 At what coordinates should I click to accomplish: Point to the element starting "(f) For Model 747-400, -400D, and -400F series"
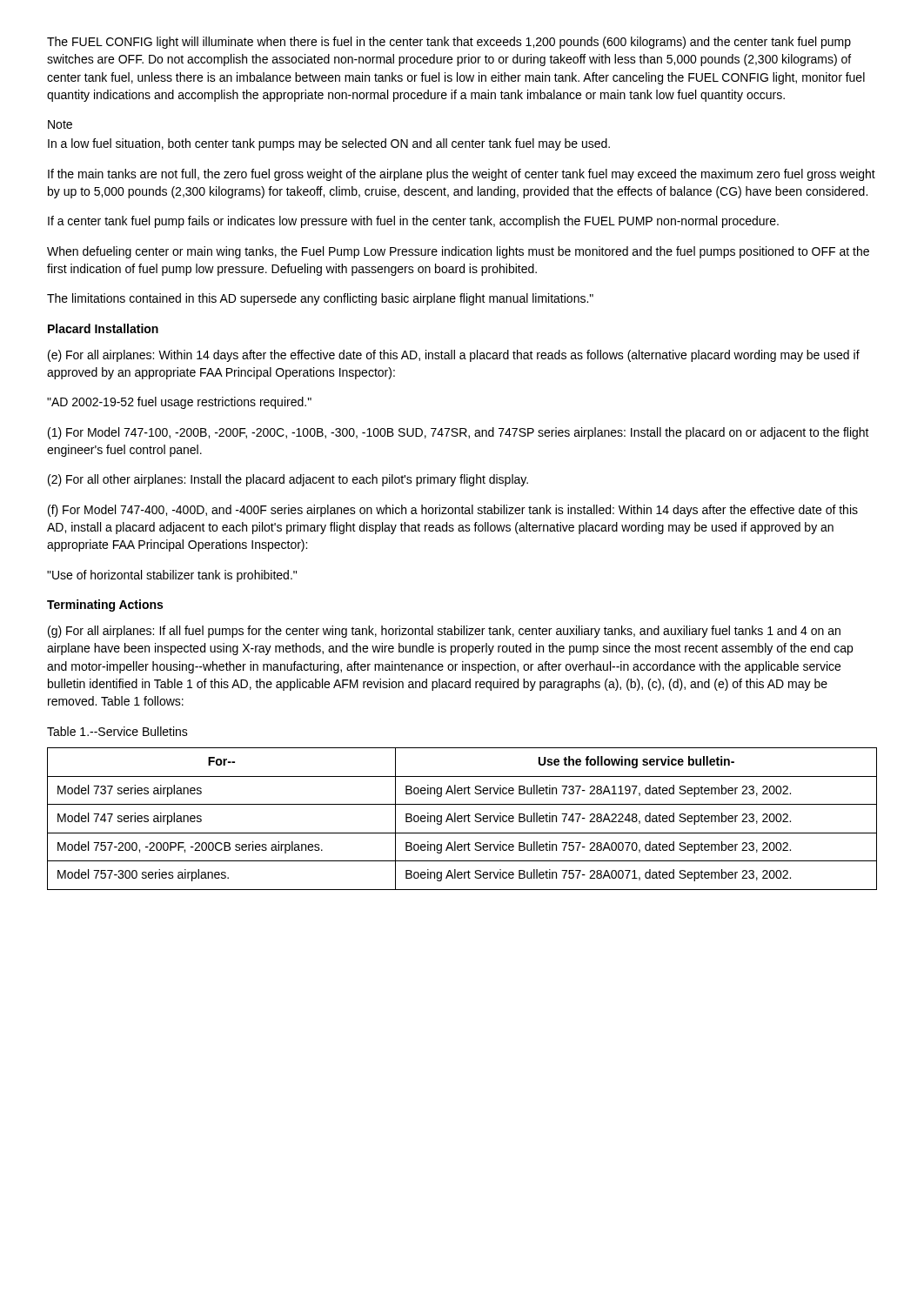point(452,527)
